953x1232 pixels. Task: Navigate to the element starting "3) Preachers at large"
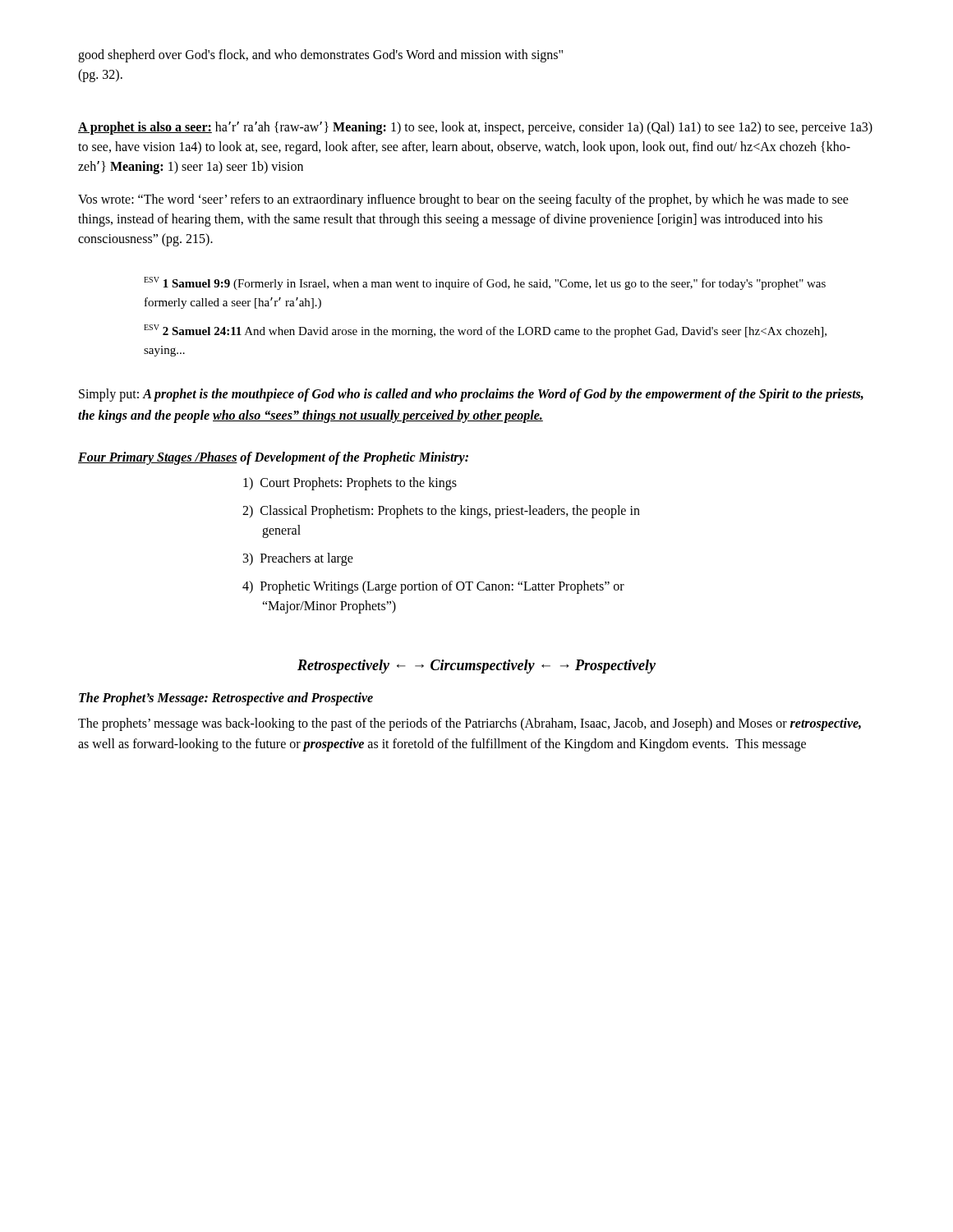pyautogui.click(x=298, y=558)
